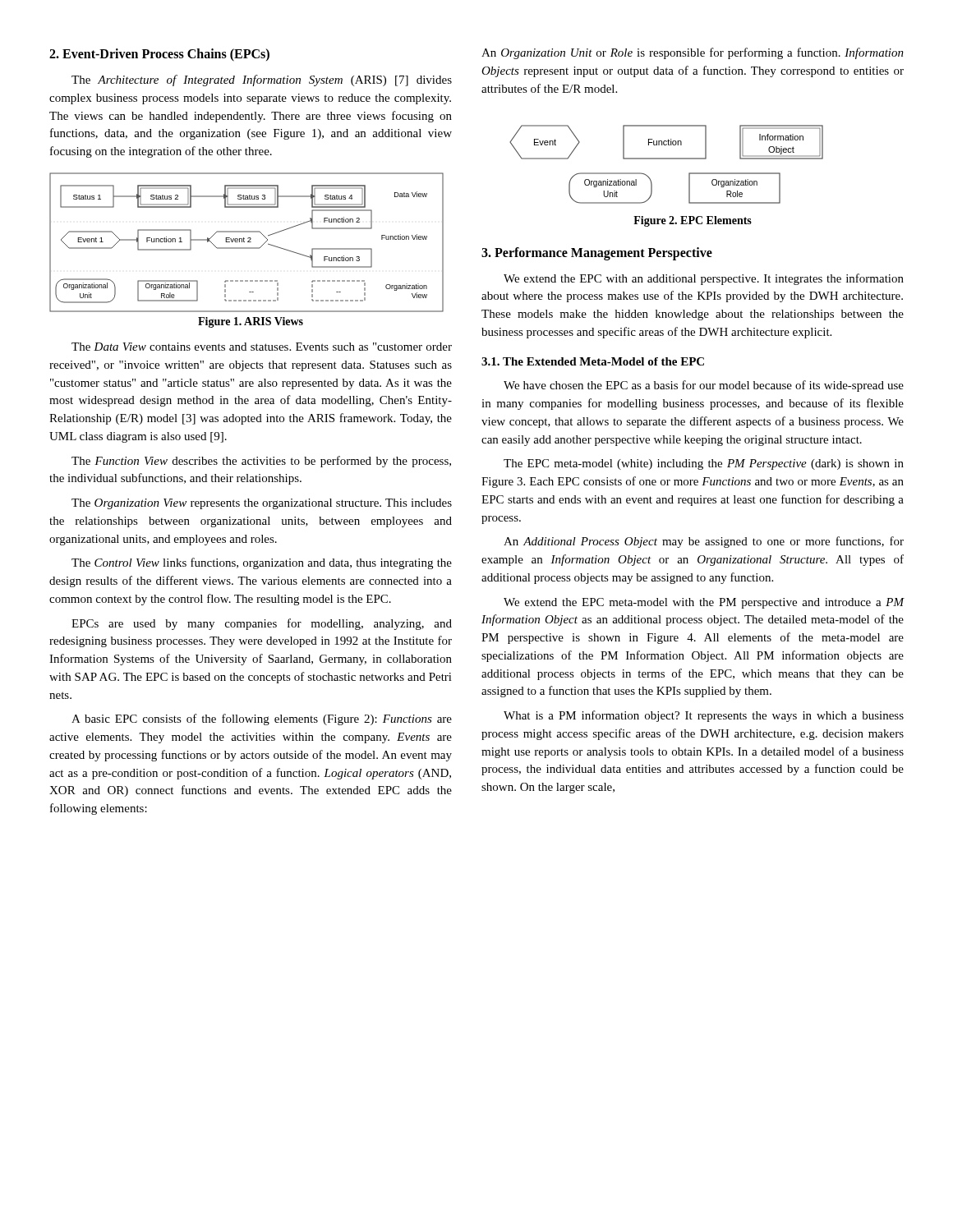The image size is (953, 1232).
Task: Find the text block containing "We have chosen the"
Action: pos(693,413)
